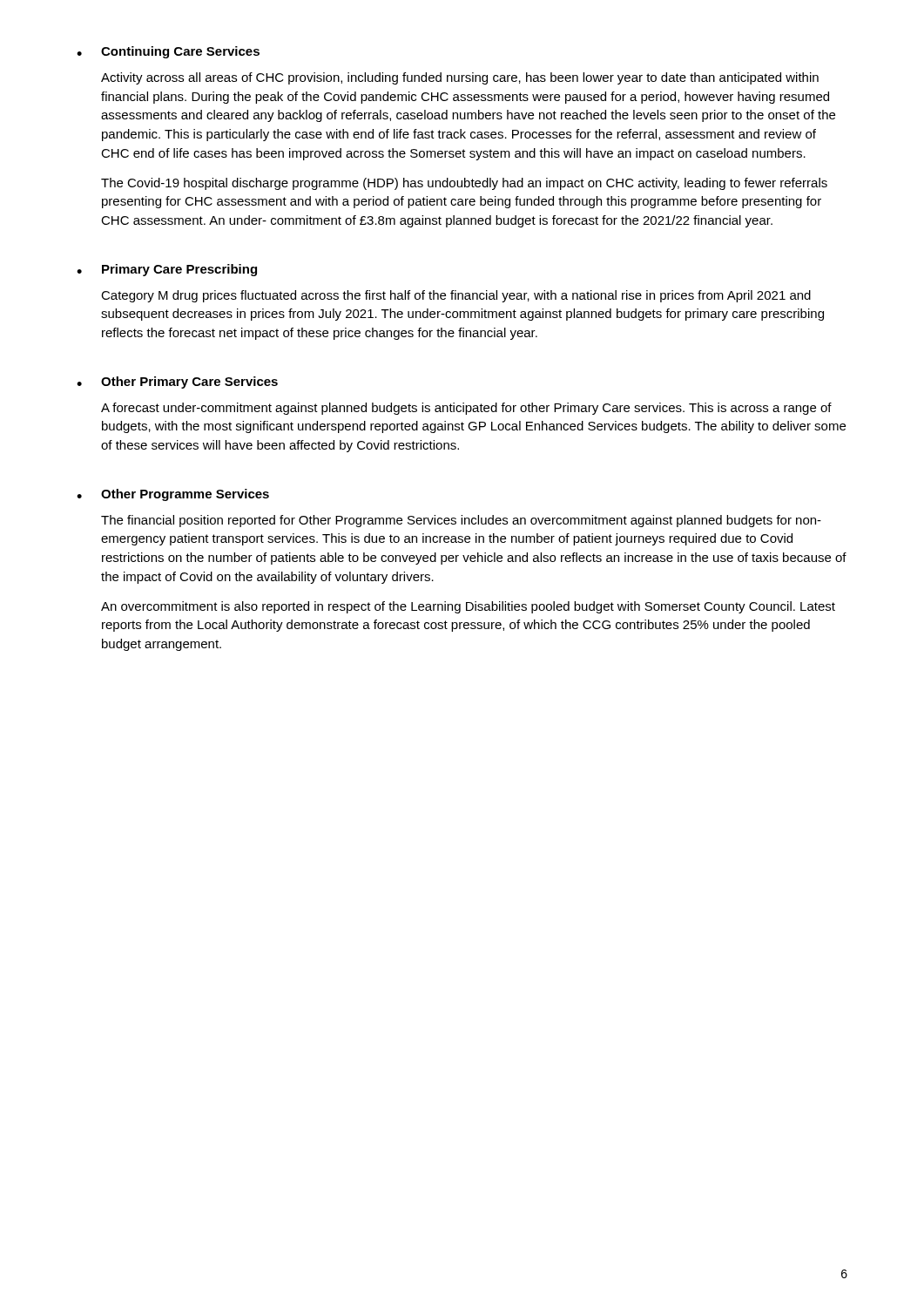The height and width of the screenshot is (1307, 924).
Task: Select the block starting "A forecast under-commitment against planned budgets is anticipated"
Action: pos(474,426)
